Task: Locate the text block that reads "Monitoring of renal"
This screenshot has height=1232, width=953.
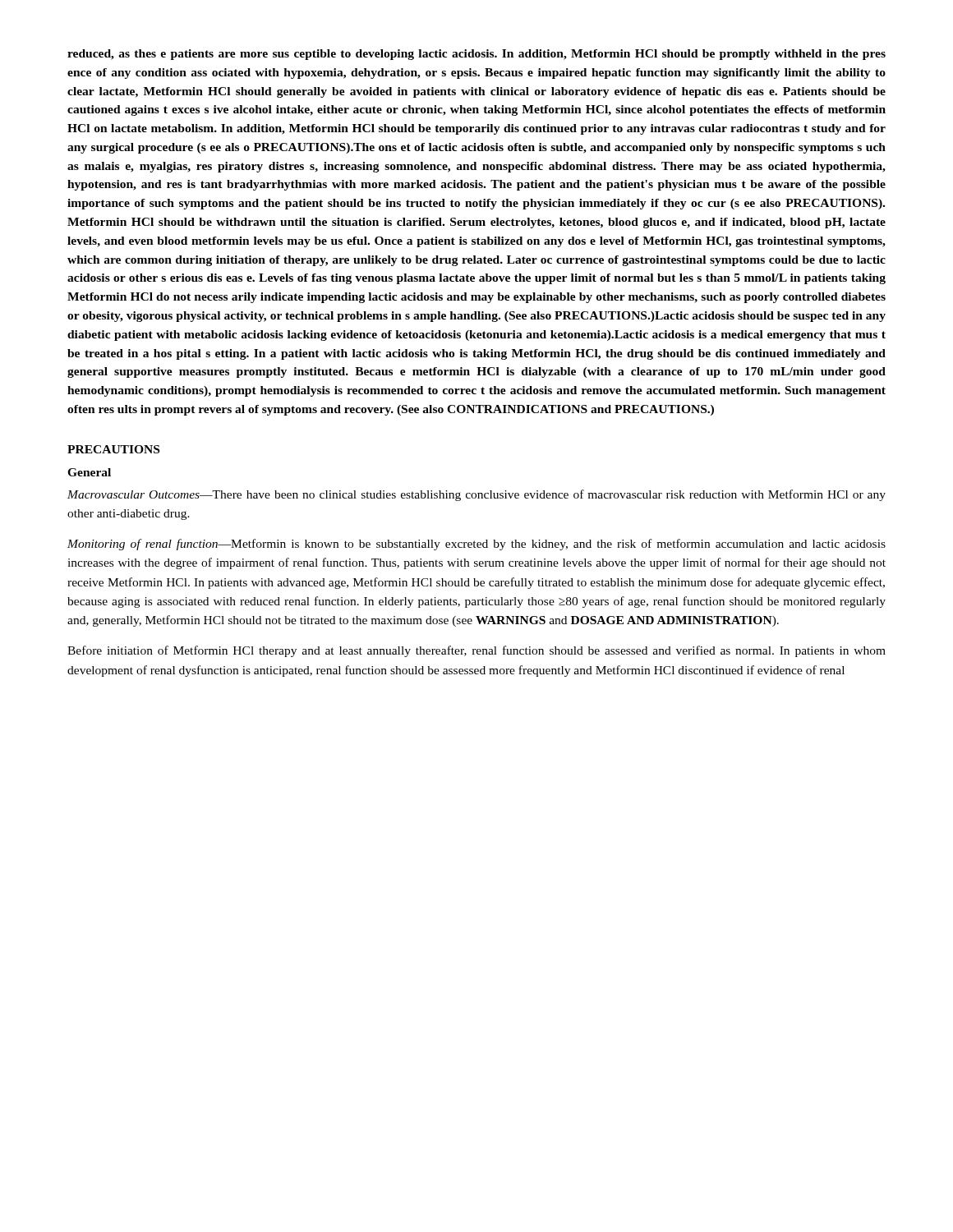Action: click(476, 582)
